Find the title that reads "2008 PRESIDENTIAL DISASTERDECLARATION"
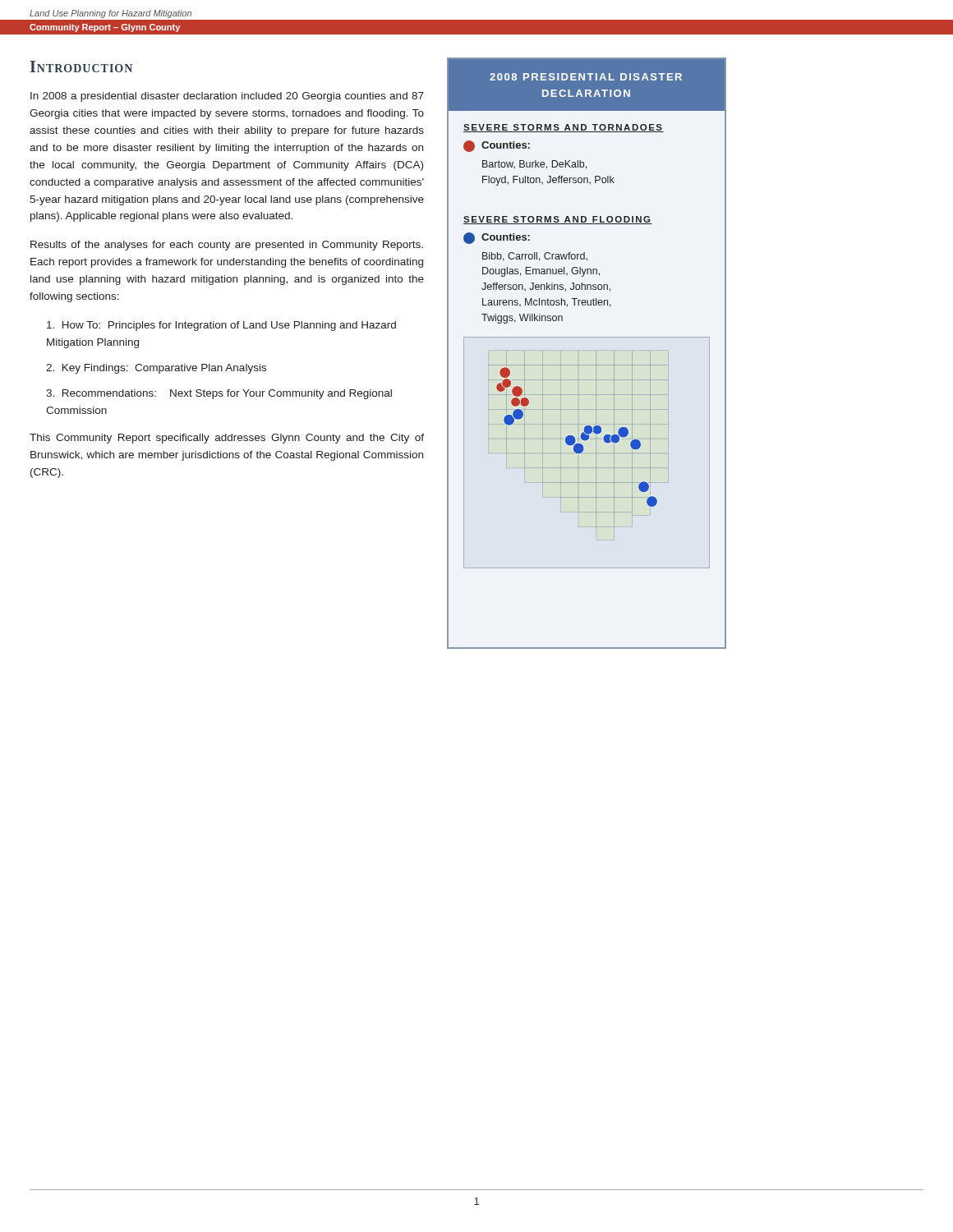The width and height of the screenshot is (953, 1232). (587, 85)
